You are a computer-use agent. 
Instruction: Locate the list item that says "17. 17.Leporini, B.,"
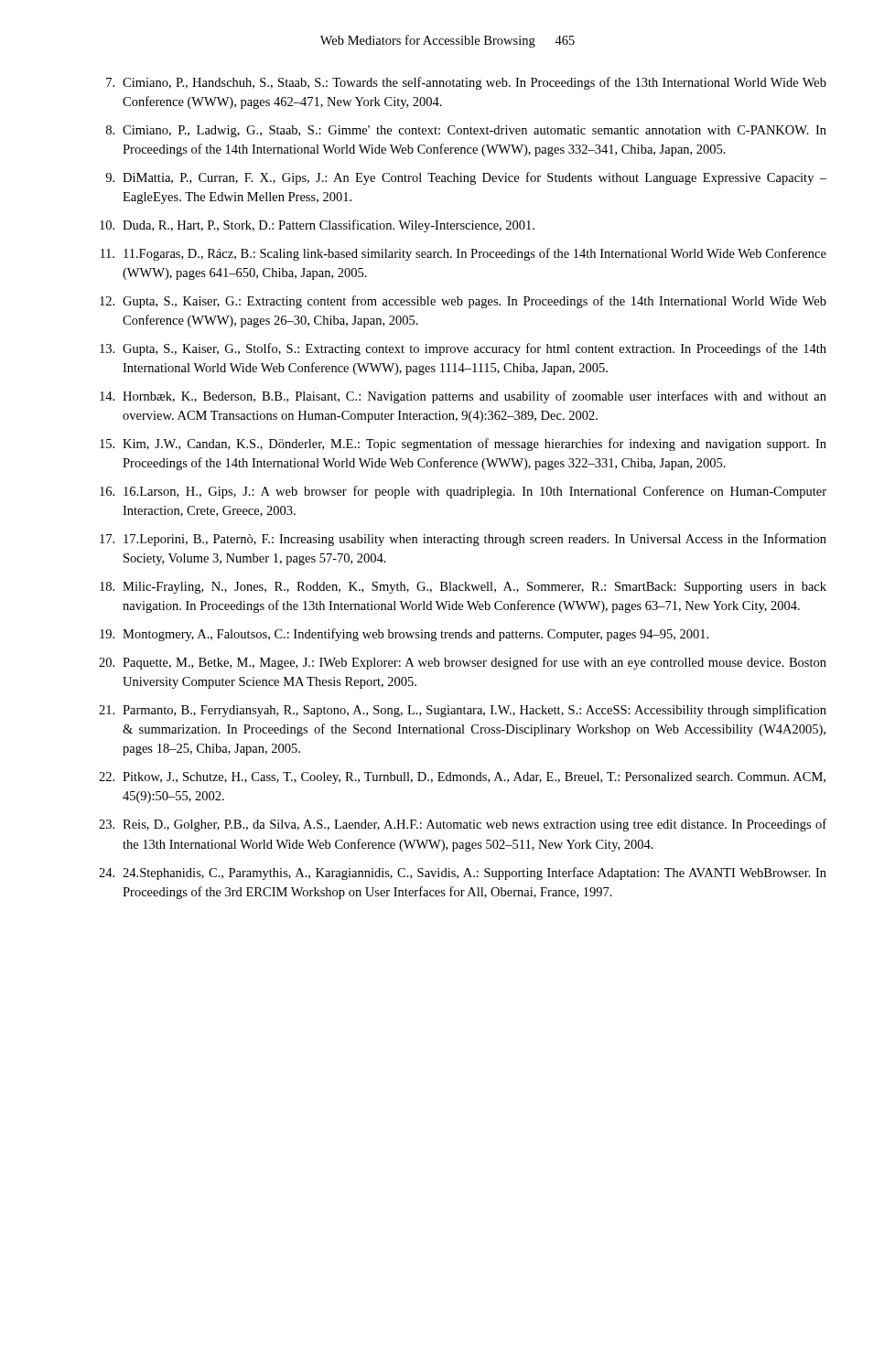pos(454,549)
